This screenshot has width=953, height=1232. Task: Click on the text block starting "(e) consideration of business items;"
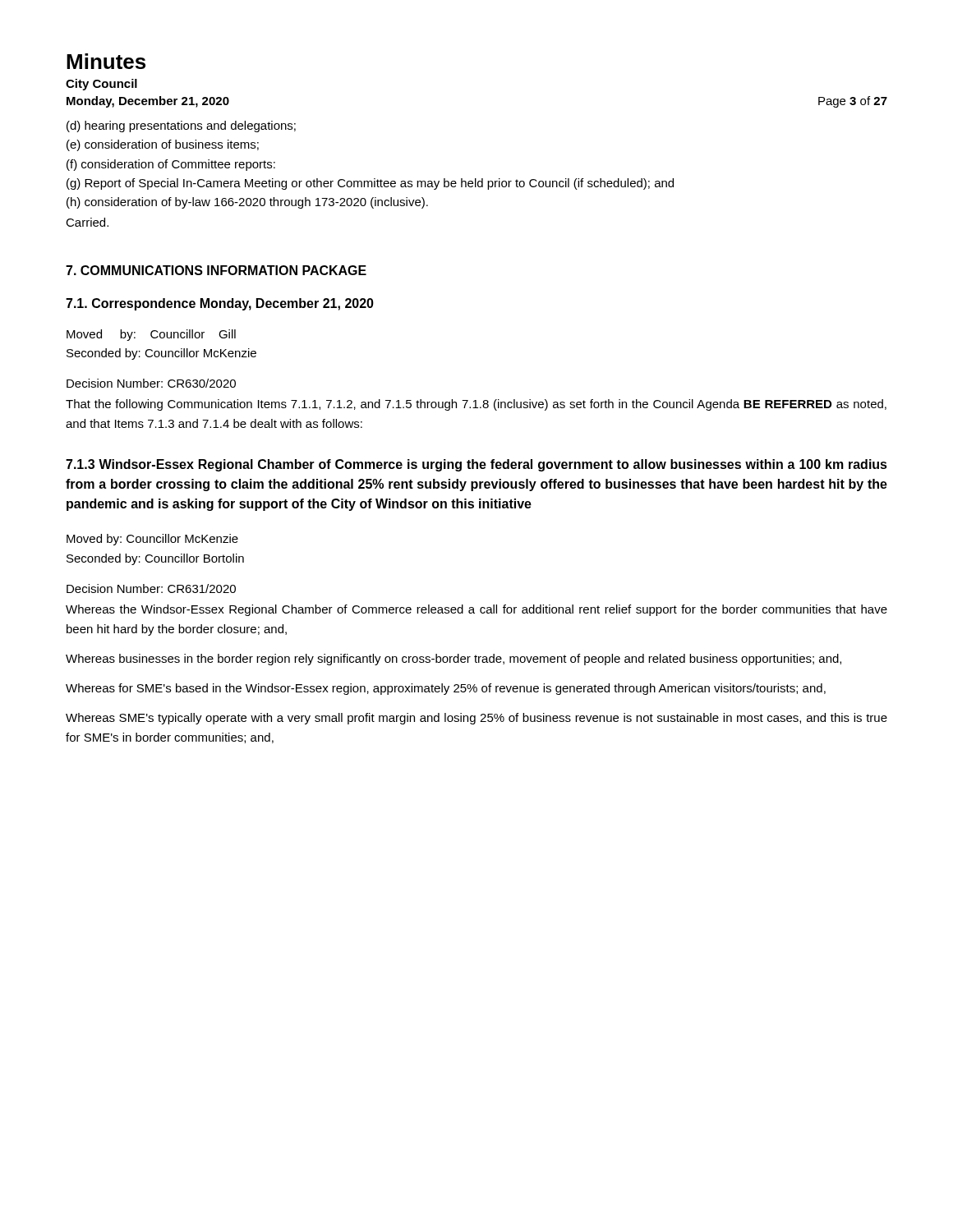pos(163,145)
